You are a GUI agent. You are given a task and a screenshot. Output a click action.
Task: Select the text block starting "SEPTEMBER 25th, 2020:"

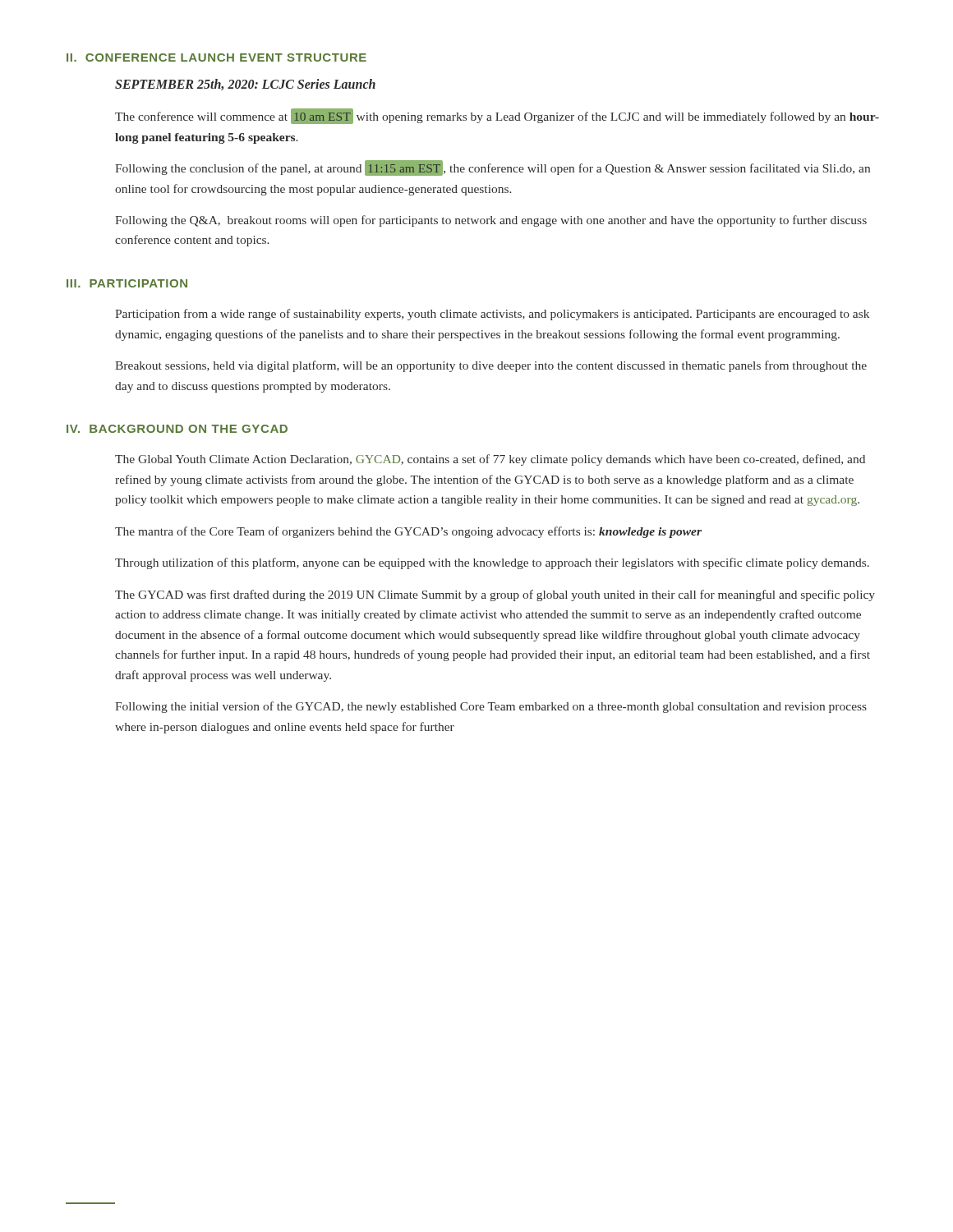[245, 84]
